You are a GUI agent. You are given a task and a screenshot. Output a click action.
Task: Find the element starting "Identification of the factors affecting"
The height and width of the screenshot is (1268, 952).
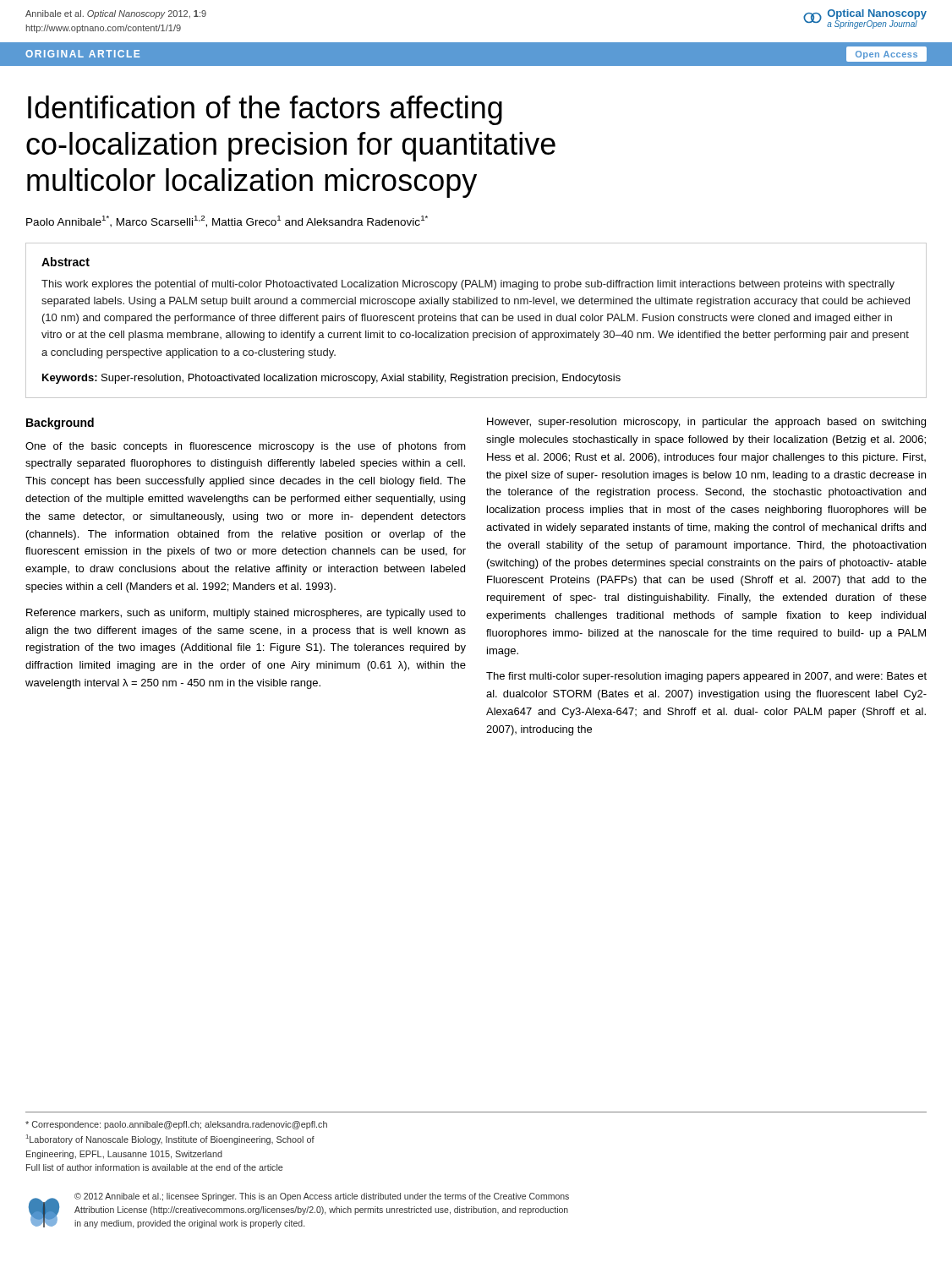coord(291,144)
